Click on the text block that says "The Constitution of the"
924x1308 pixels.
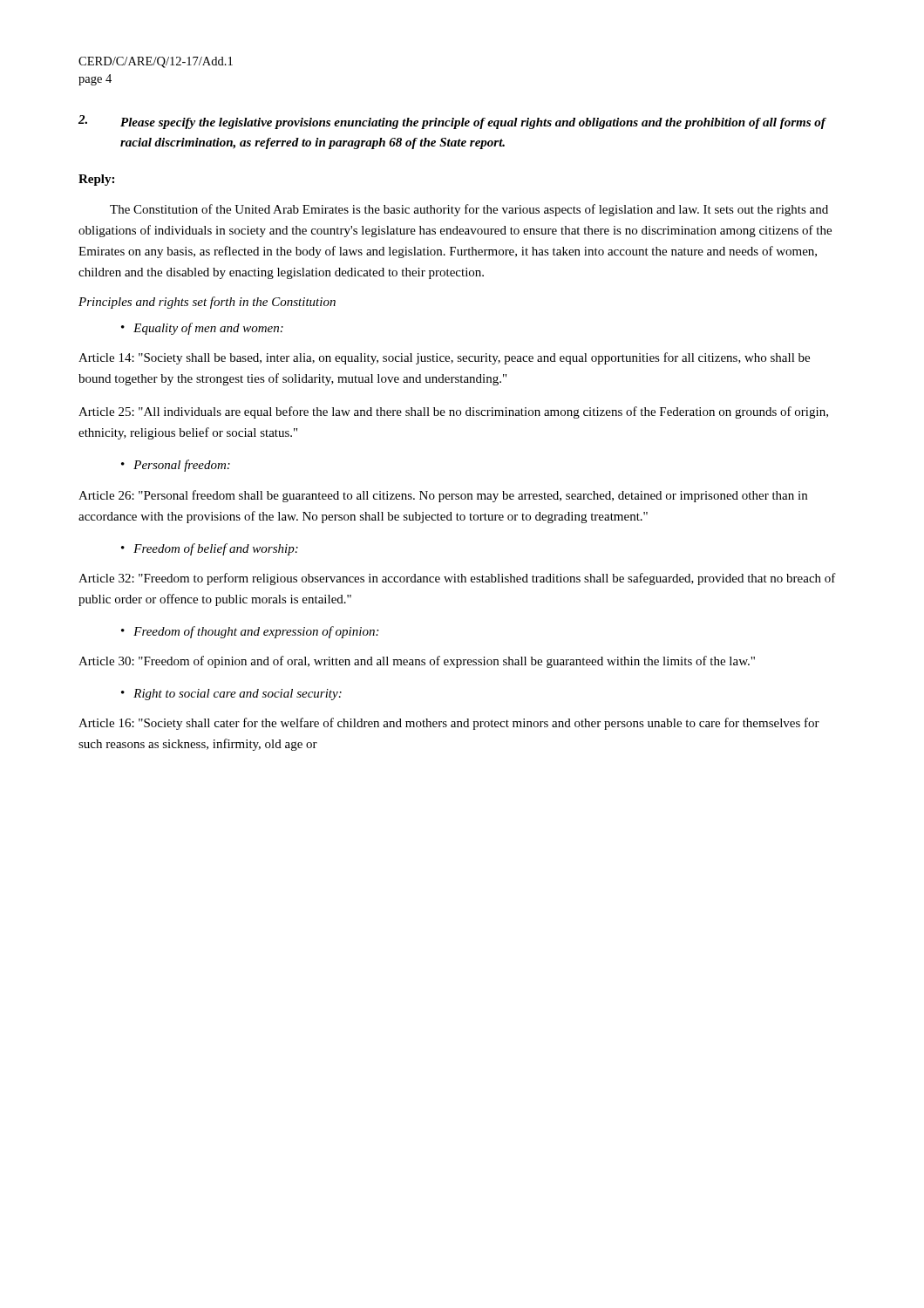pos(455,241)
